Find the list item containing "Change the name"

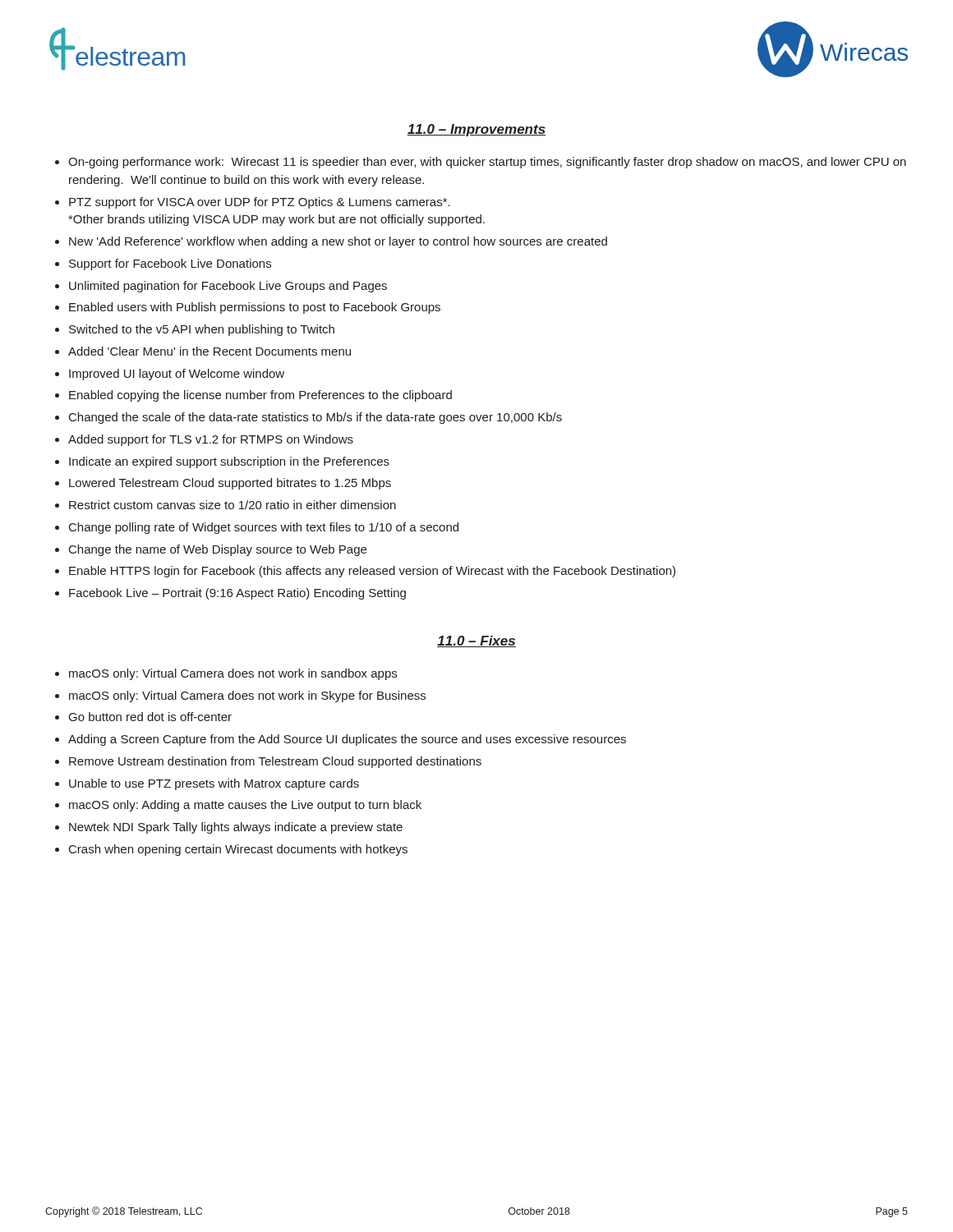[218, 549]
